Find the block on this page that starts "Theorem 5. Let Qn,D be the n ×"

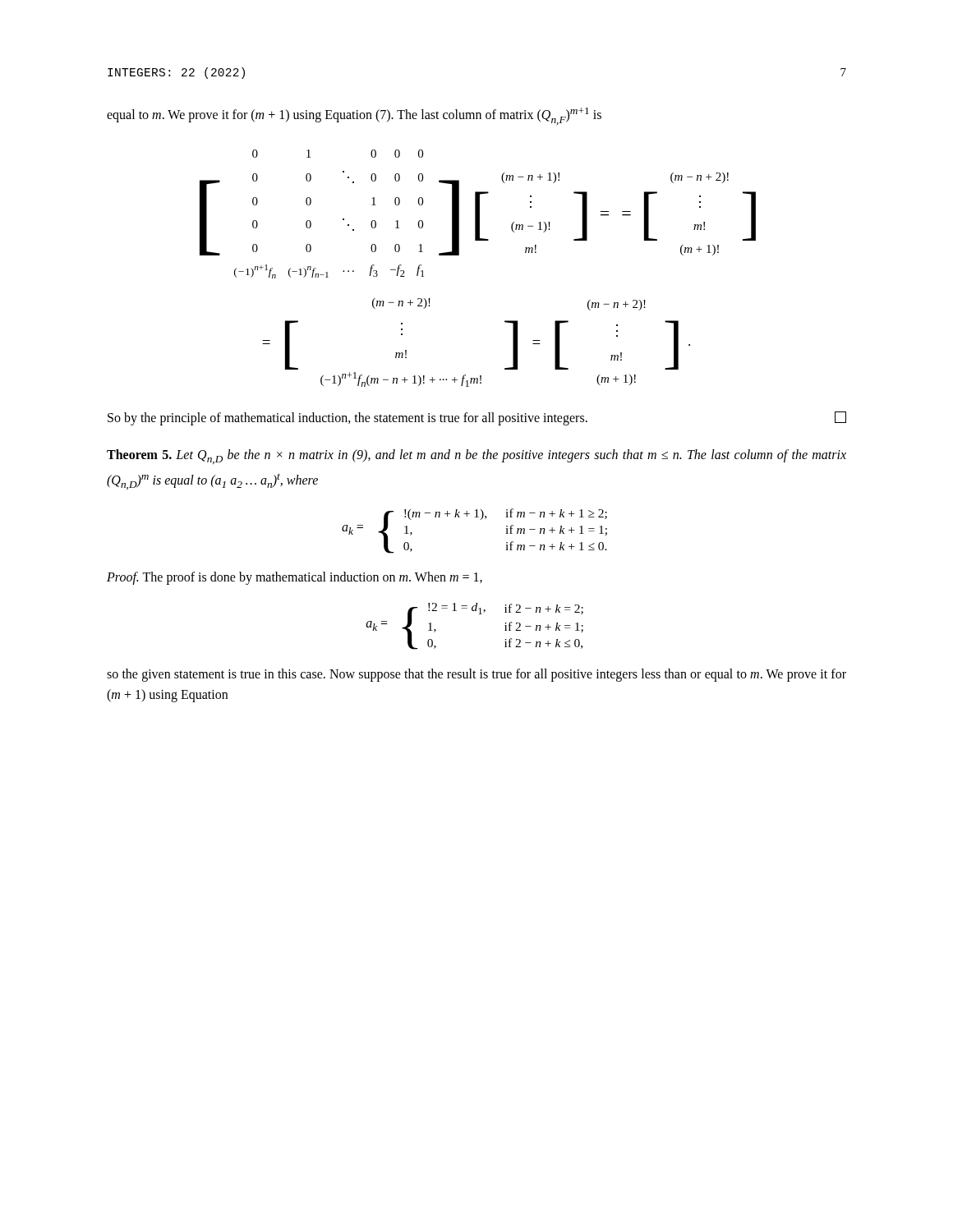click(x=476, y=469)
